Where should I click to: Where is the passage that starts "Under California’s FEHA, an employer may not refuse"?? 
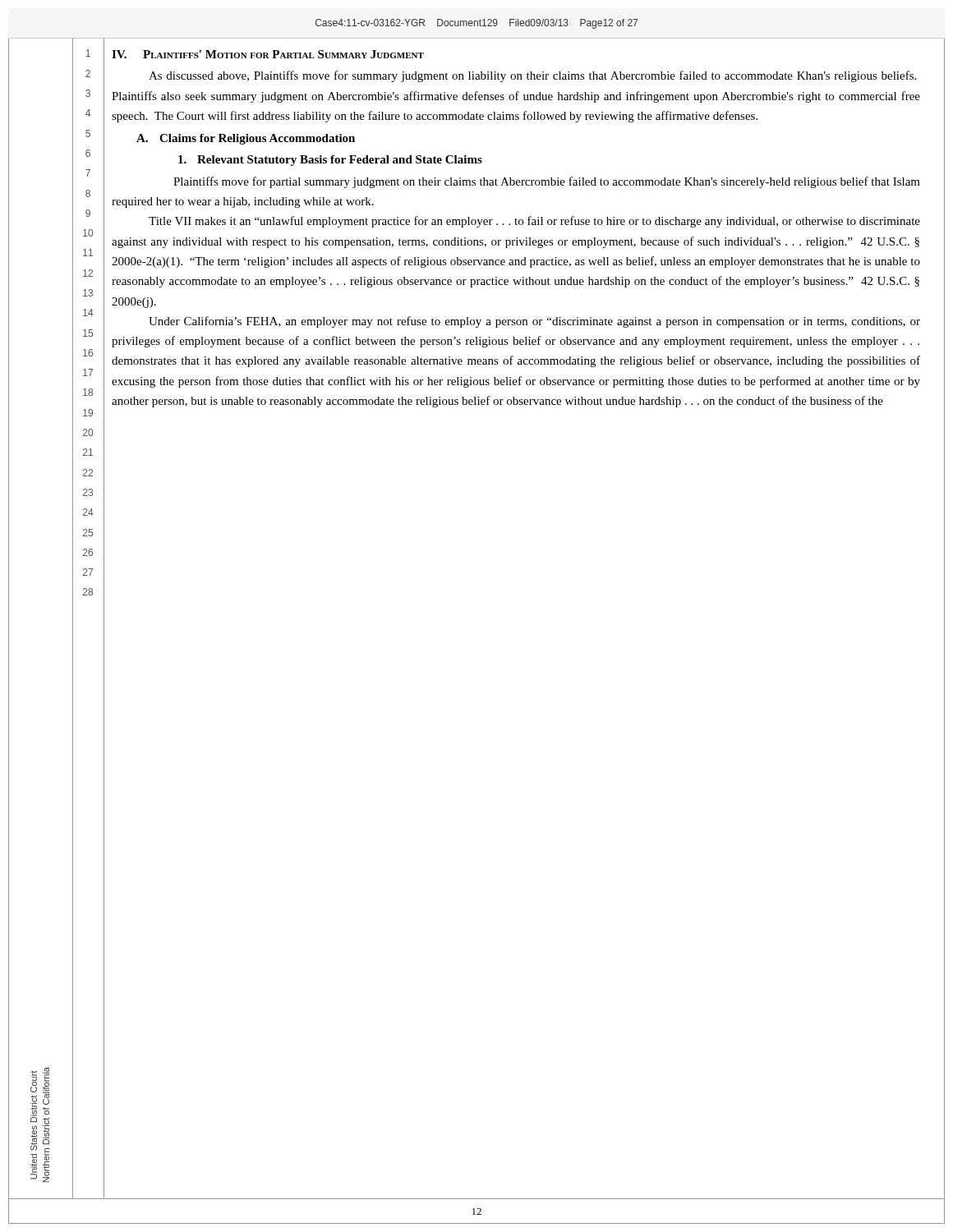tap(516, 361)
